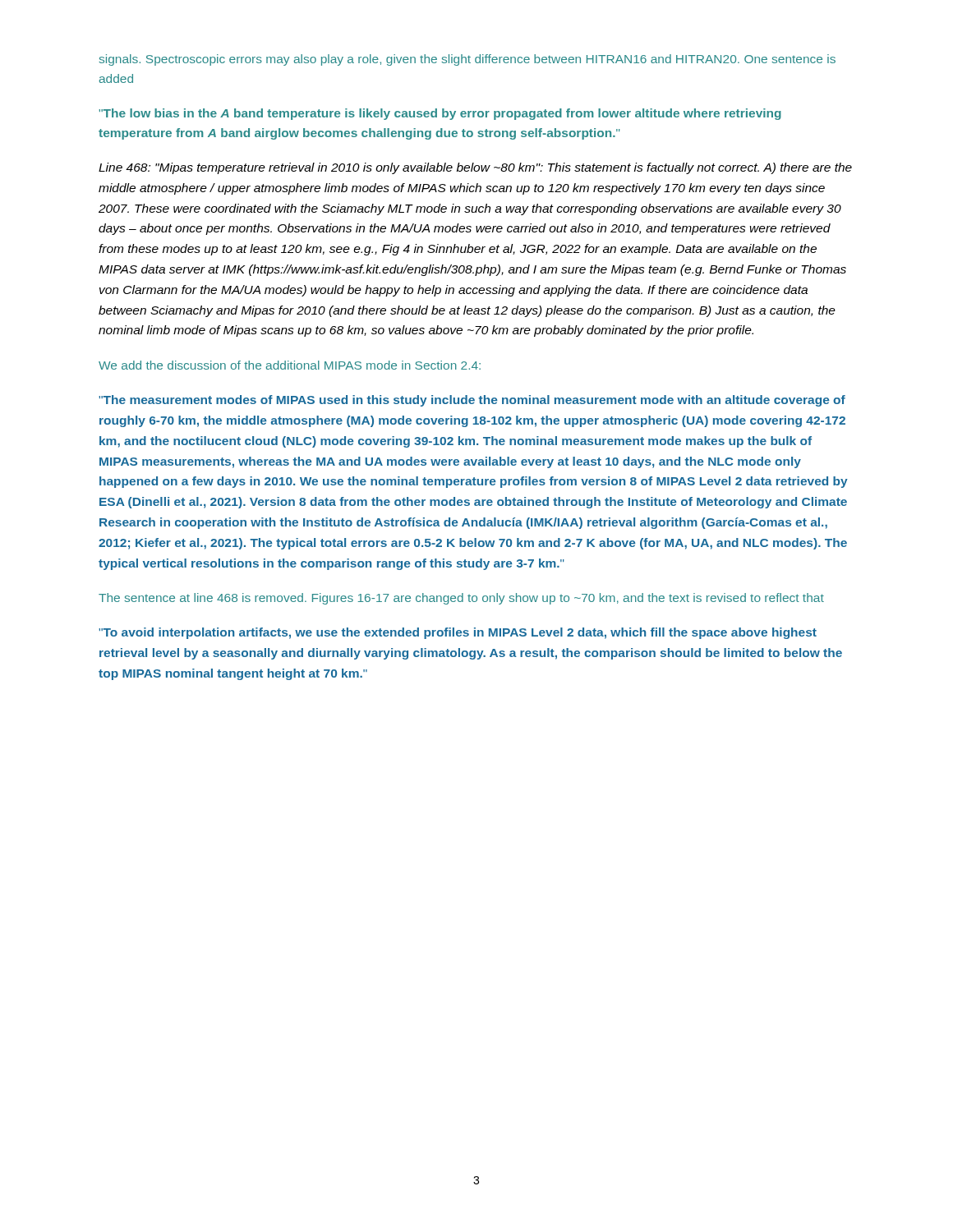Locate the text block containing "The sentence at line 468 is removed."
Viewport: 953px width, 1232px height.
pyautogui.click(x=461, y=598)
